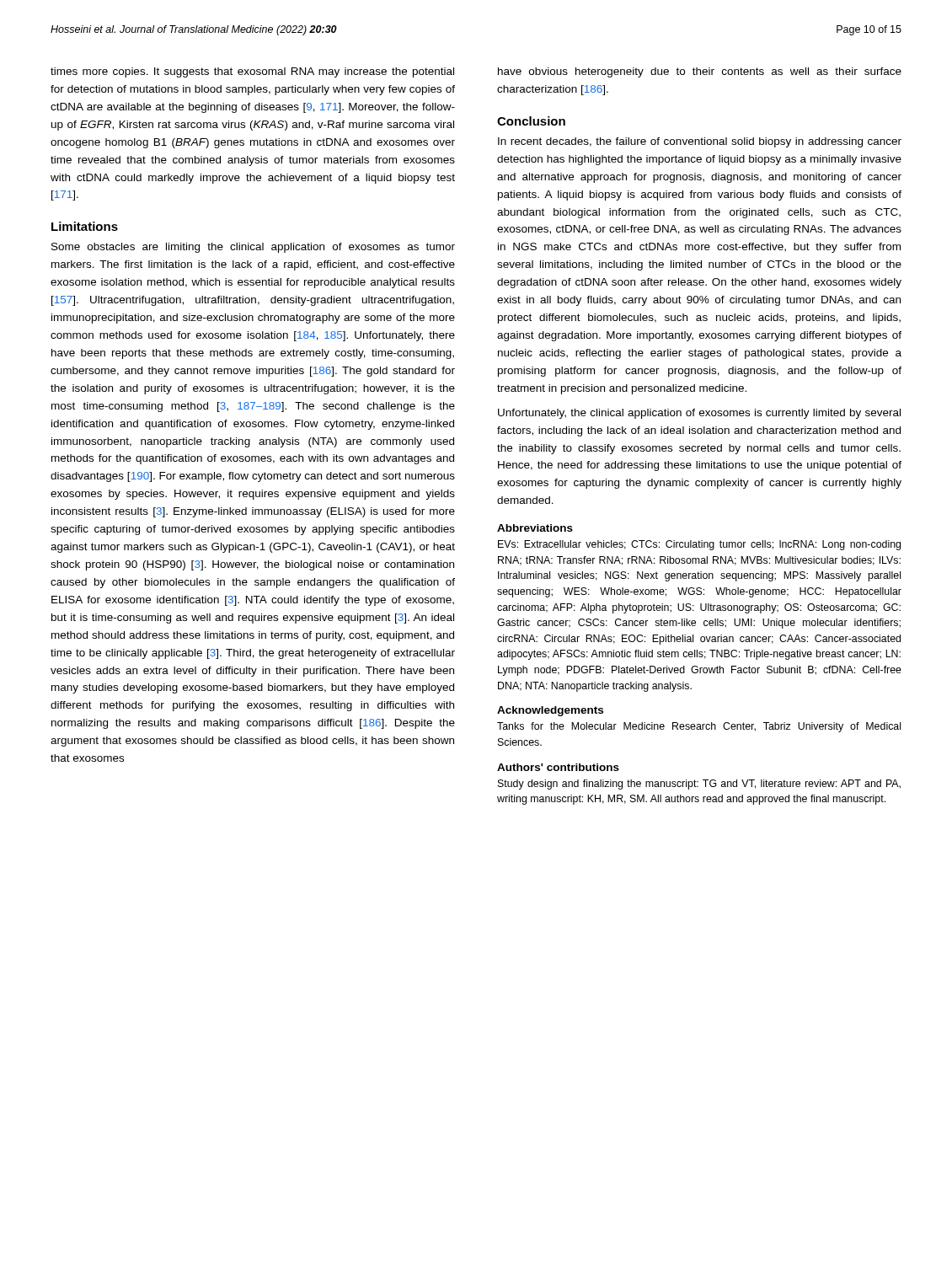Point to the passage starting "times more copies. It suggests that exosomal"
952x1264 pixels.
[x=253, y=133]
